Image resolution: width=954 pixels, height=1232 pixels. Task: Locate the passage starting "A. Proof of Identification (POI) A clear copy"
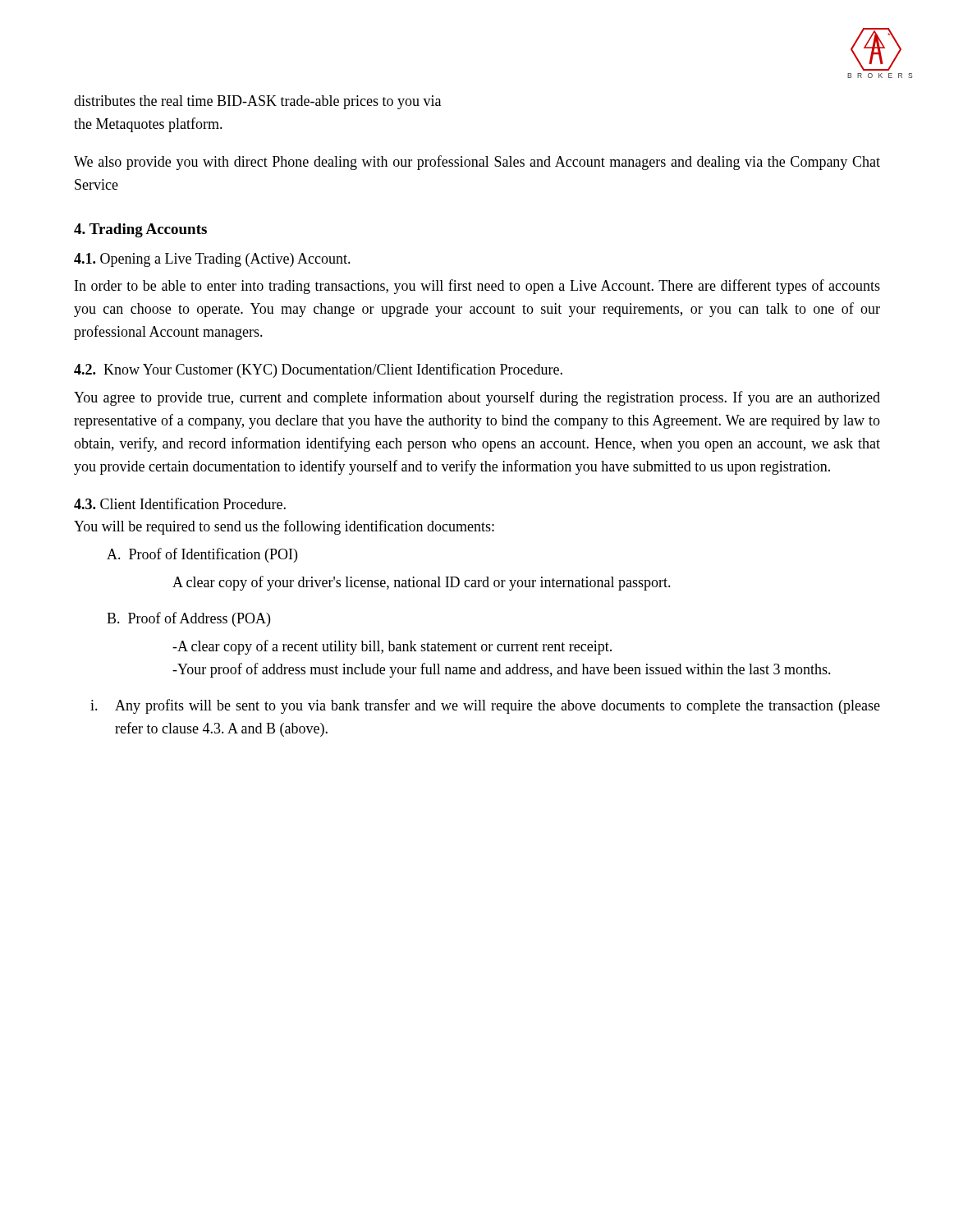point(493,569)
